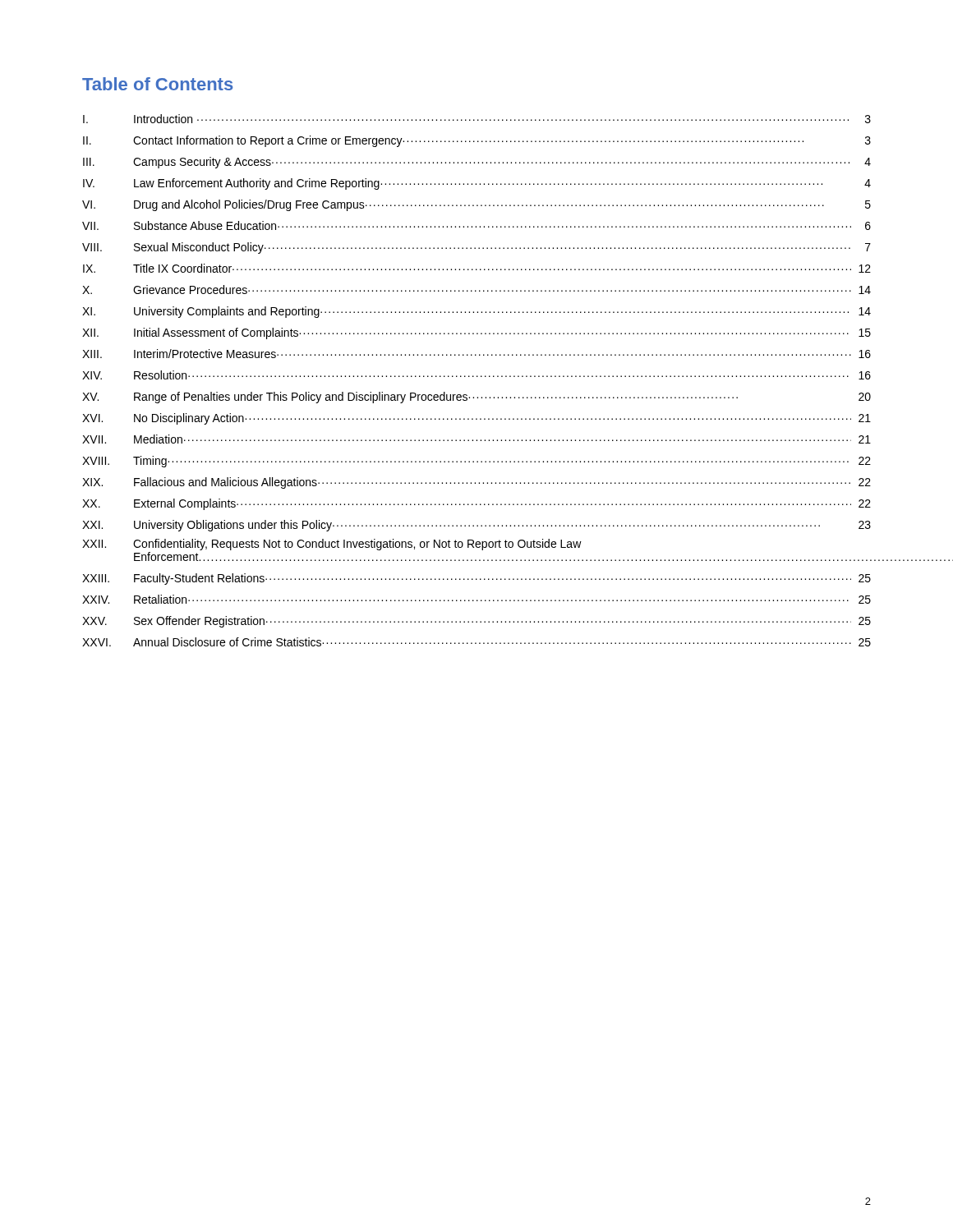Where is the passage that starts "XII. Initial Assessment of"?
This screenshot has width=953, height=1232.
[x=476, y=331]
